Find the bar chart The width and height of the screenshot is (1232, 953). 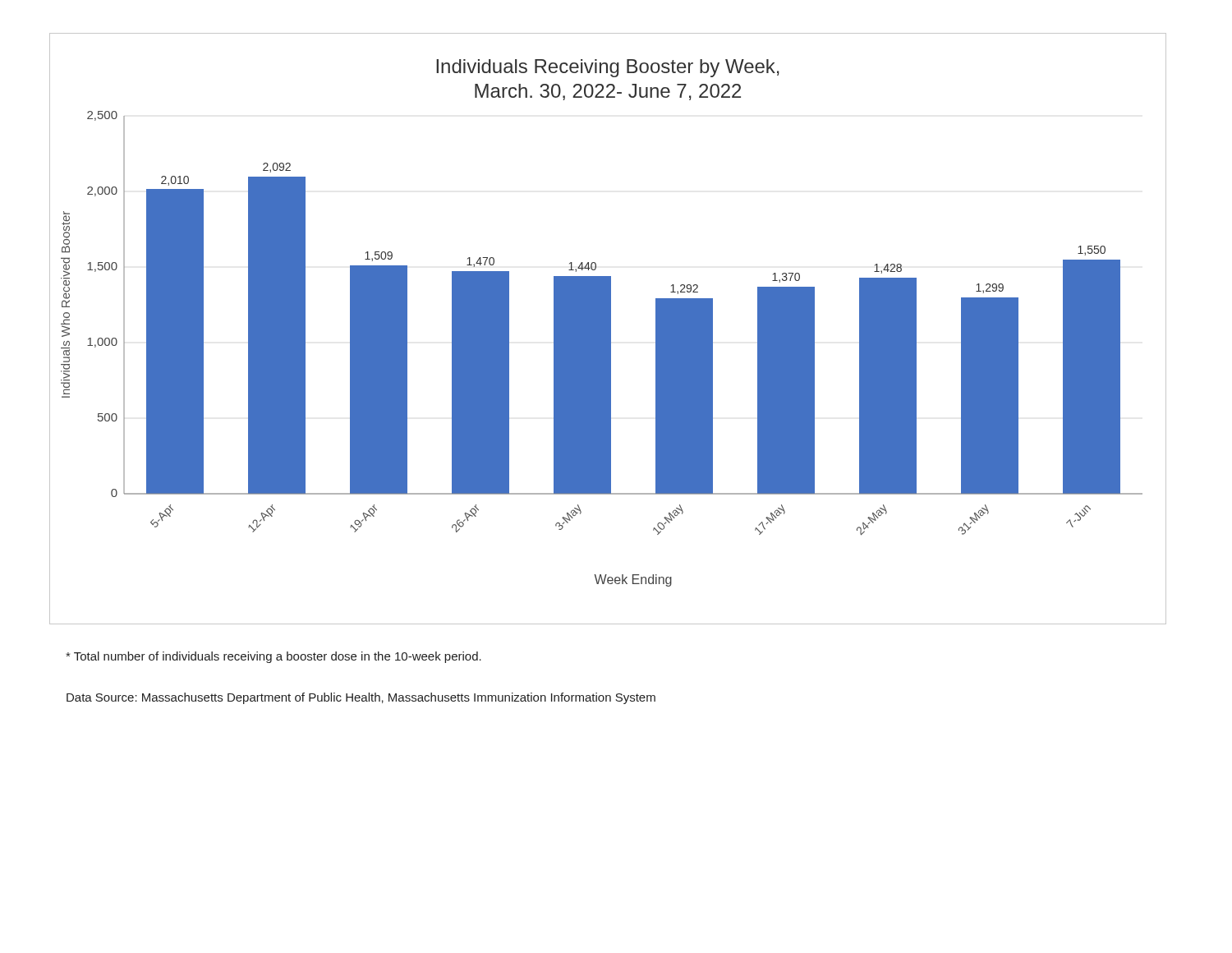click(x=608, y=329)
